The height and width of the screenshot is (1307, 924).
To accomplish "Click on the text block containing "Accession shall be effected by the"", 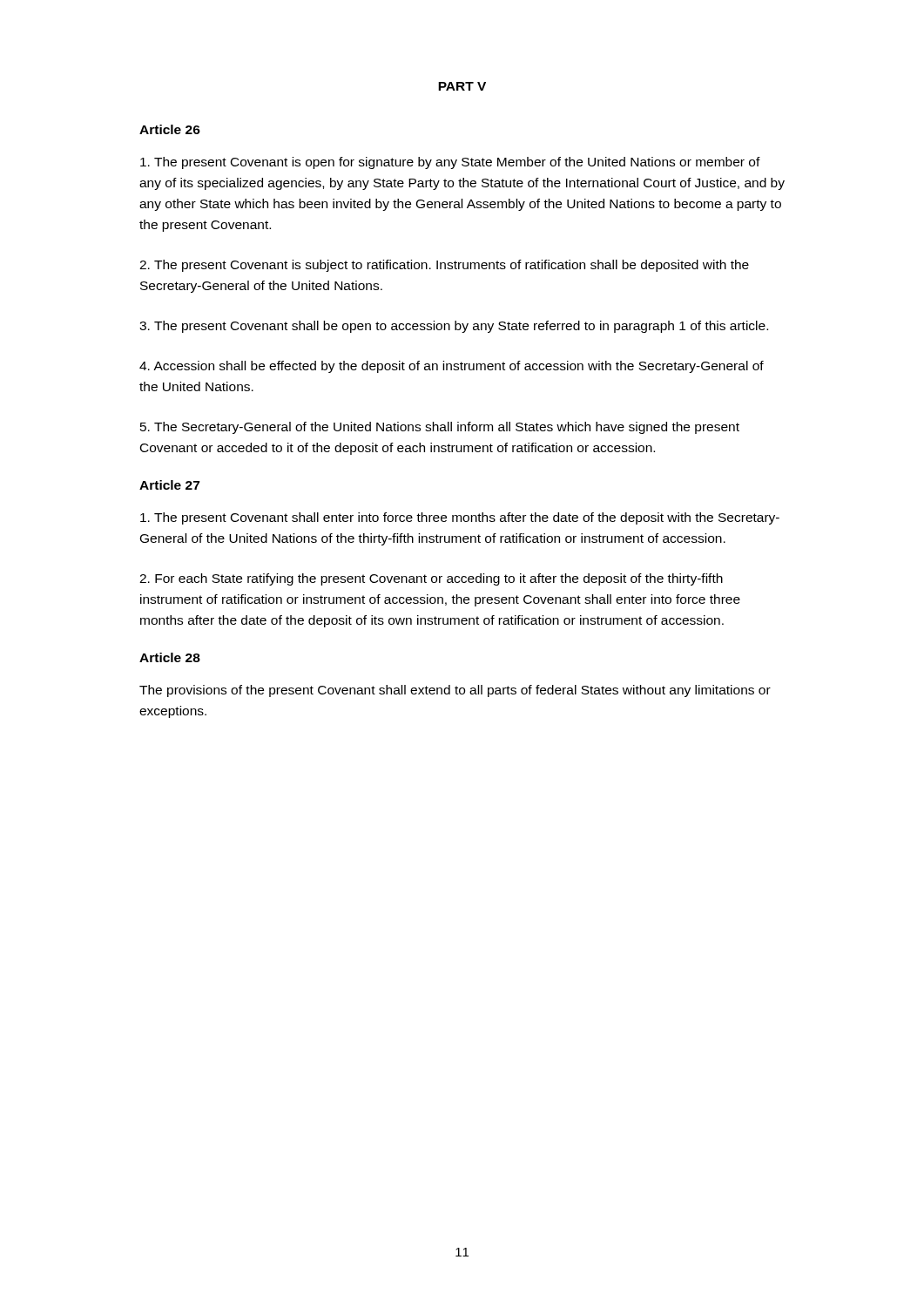I will pos(451,376).
